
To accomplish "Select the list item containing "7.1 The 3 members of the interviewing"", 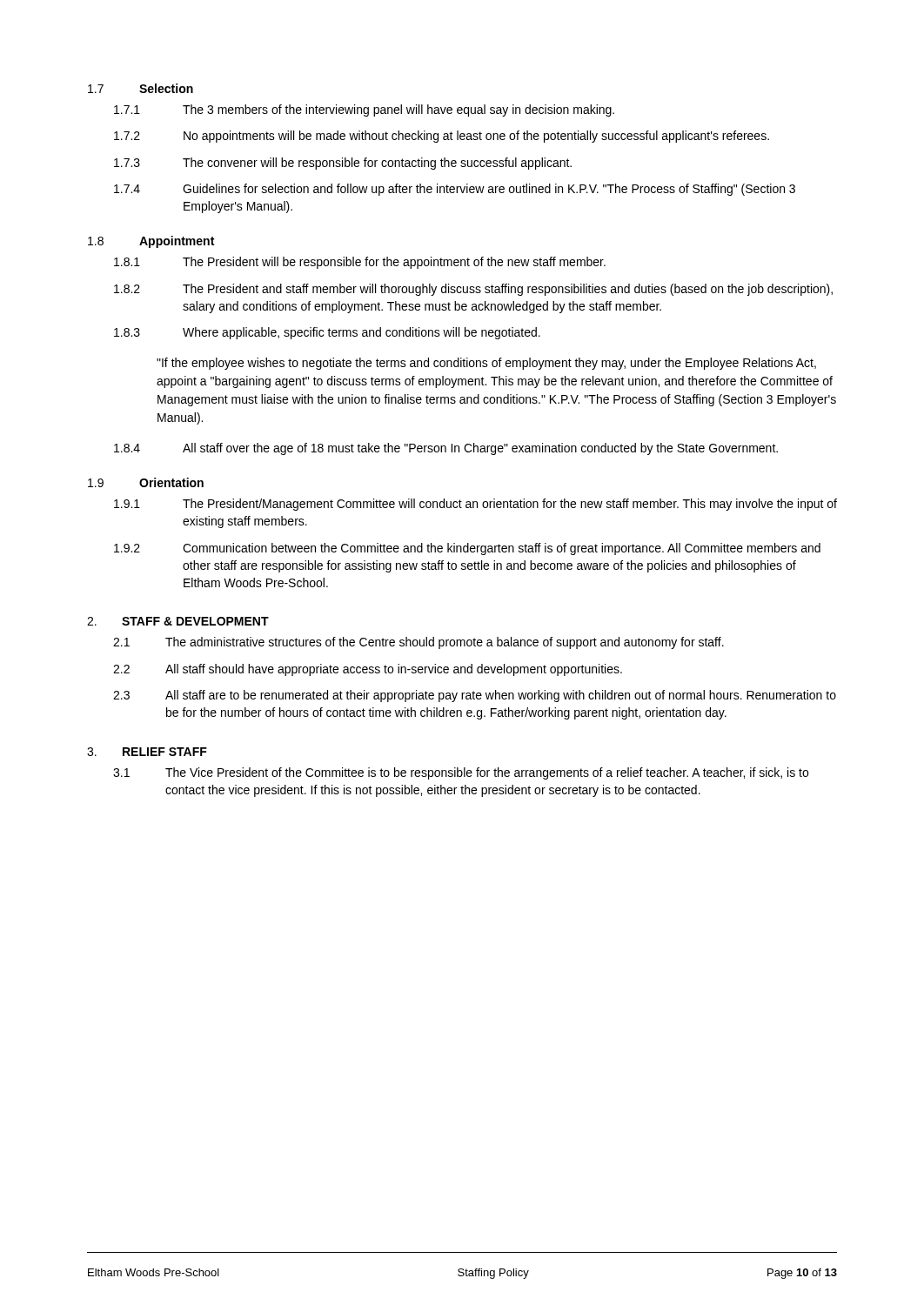I will [462, 110].
